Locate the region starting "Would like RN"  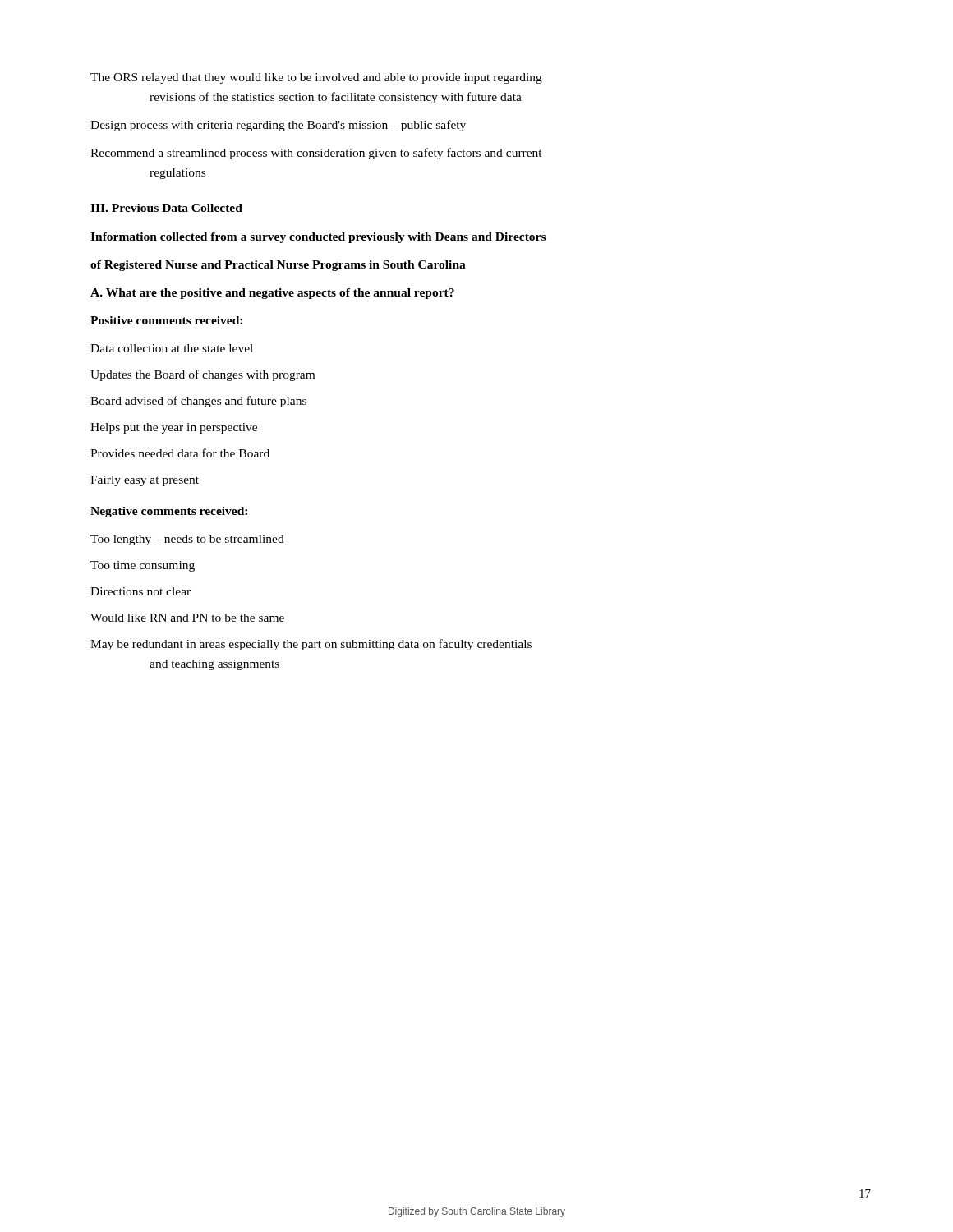[187, 617]
